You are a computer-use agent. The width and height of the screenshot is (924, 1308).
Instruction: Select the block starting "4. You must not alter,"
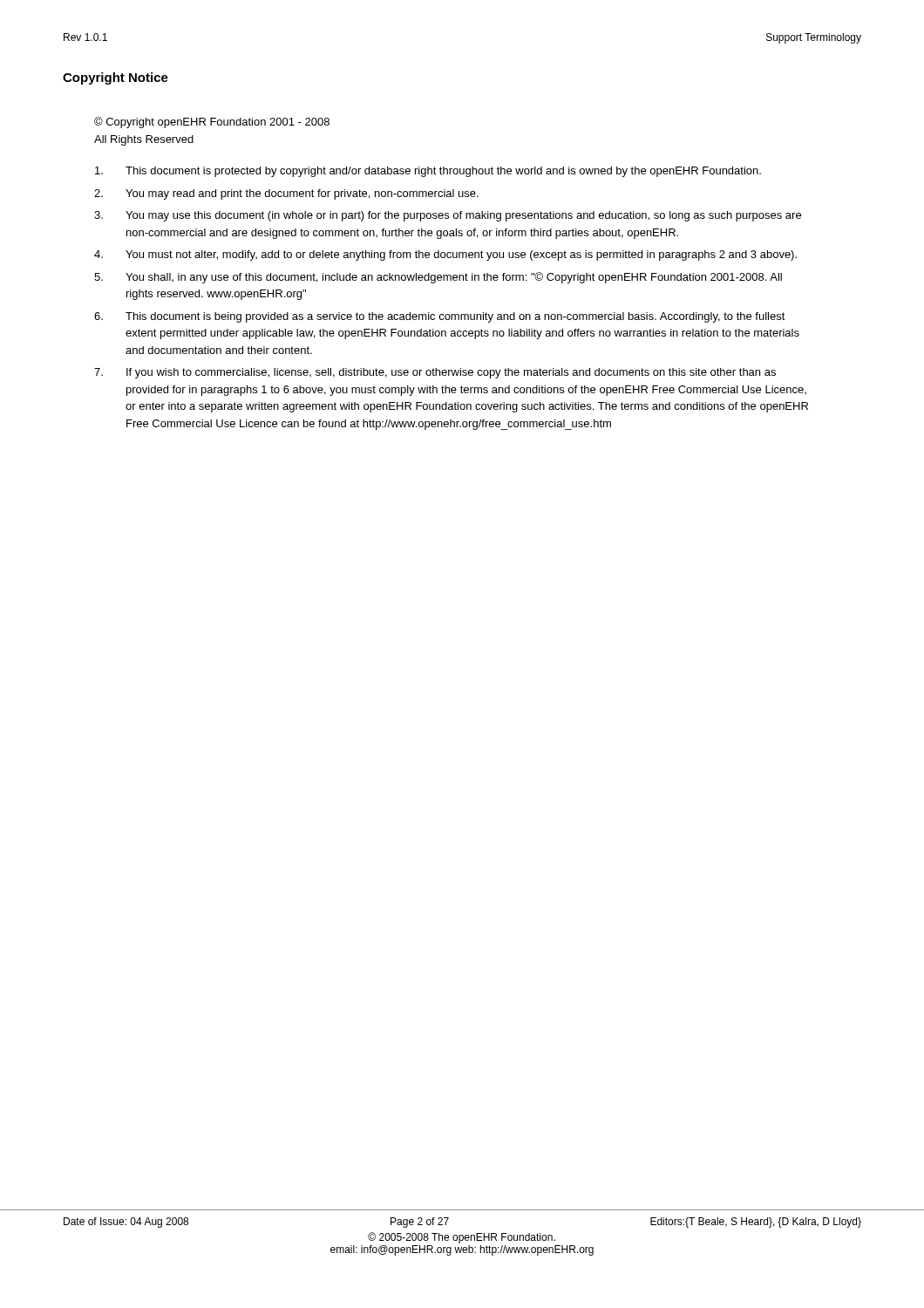coord(452,254)
